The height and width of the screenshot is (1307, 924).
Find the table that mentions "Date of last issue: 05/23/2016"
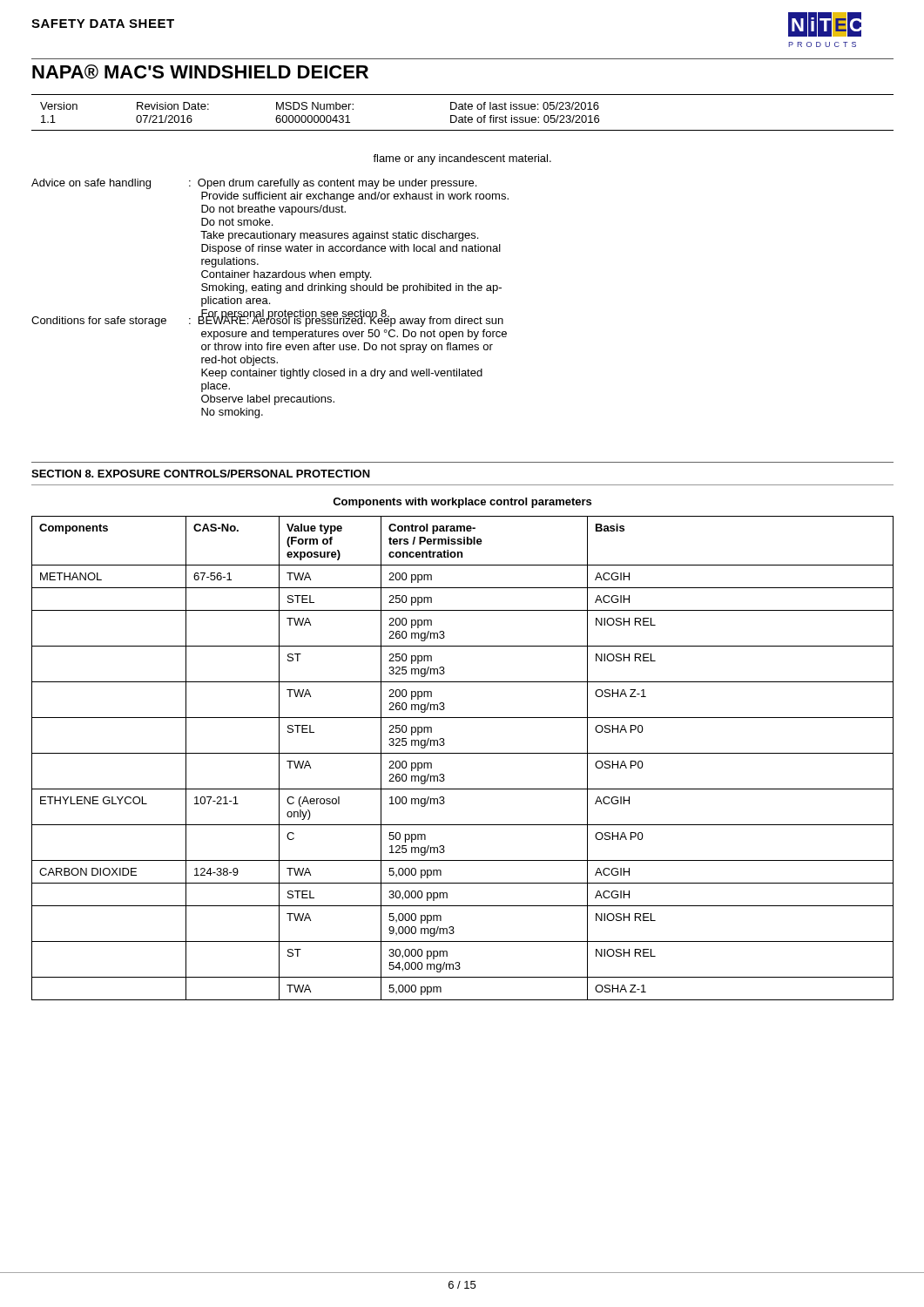462,112
